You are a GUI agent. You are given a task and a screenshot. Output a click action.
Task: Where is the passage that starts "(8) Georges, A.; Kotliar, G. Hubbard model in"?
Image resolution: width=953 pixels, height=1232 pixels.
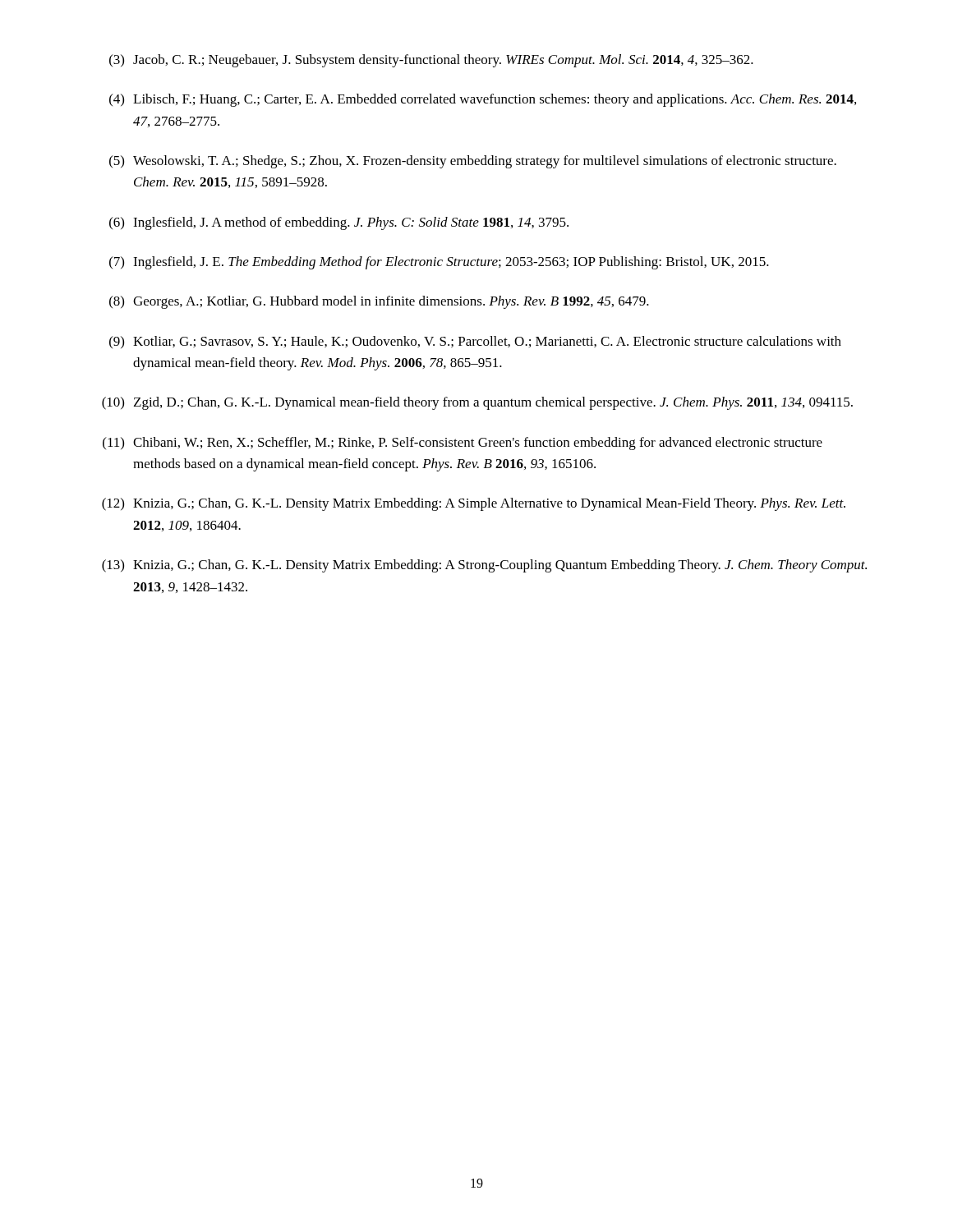coord(476,302)
